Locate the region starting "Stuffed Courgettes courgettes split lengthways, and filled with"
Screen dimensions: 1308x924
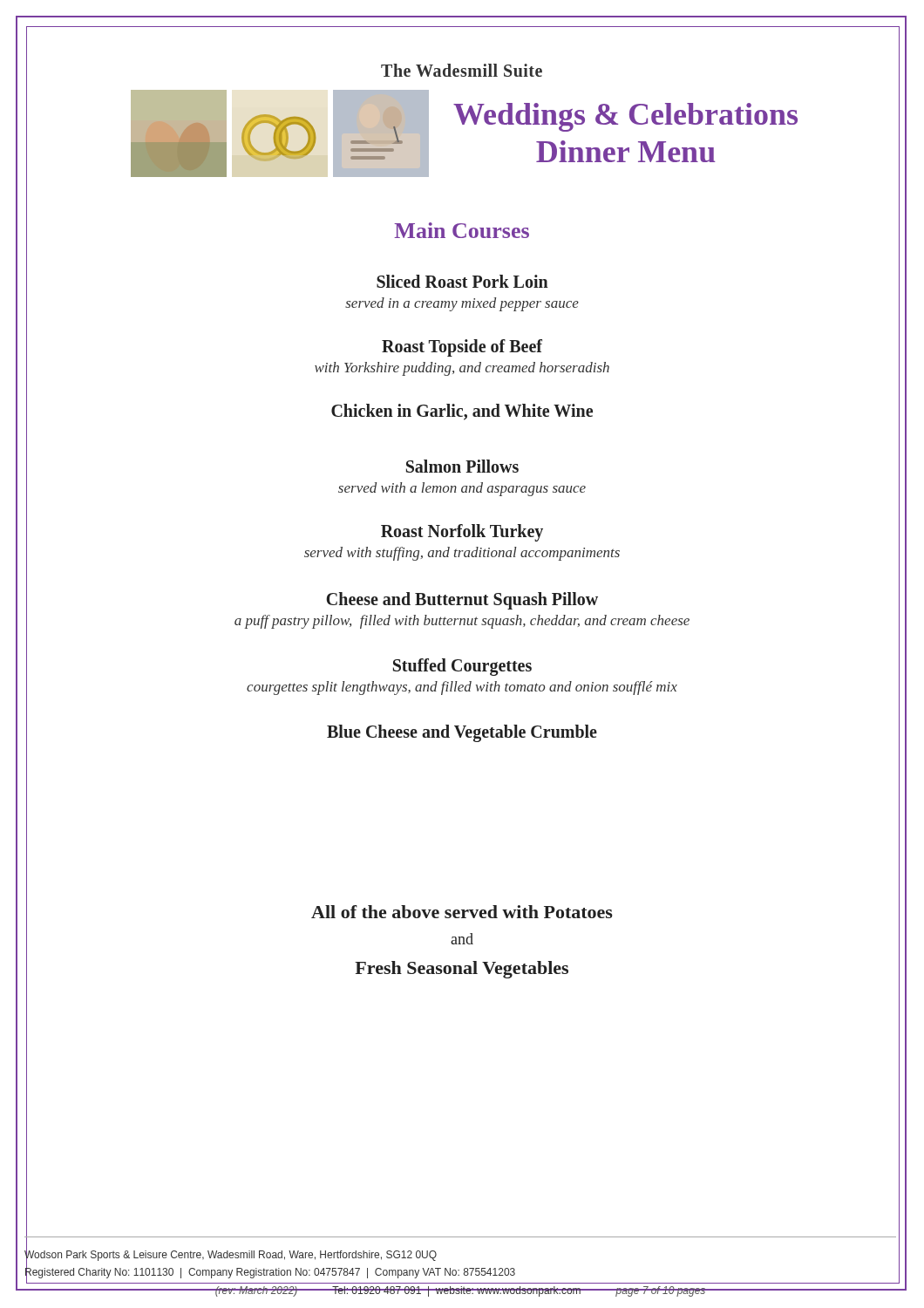coord(462,676)
